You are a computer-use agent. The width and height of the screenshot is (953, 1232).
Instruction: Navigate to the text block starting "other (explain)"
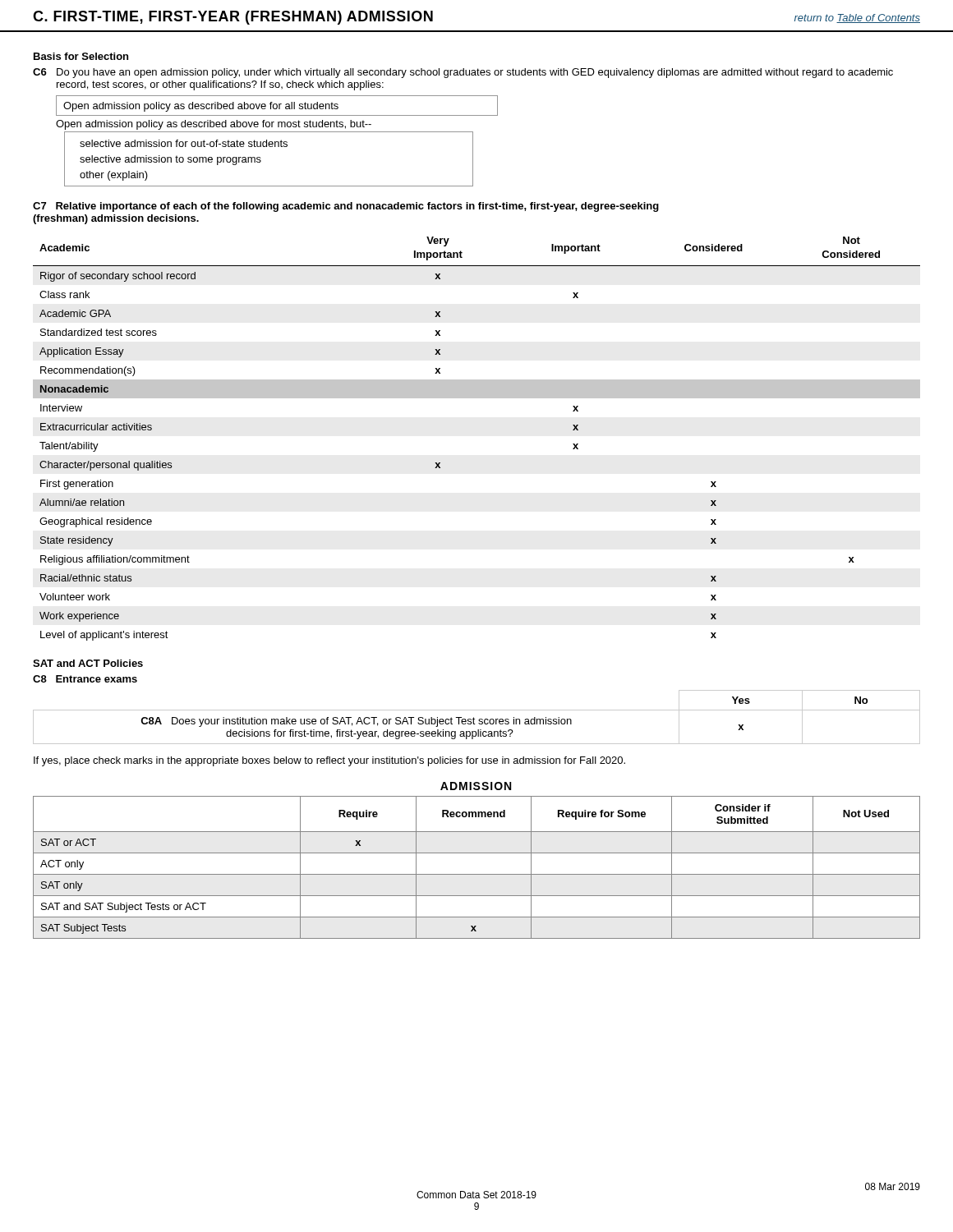pos(114,175)
